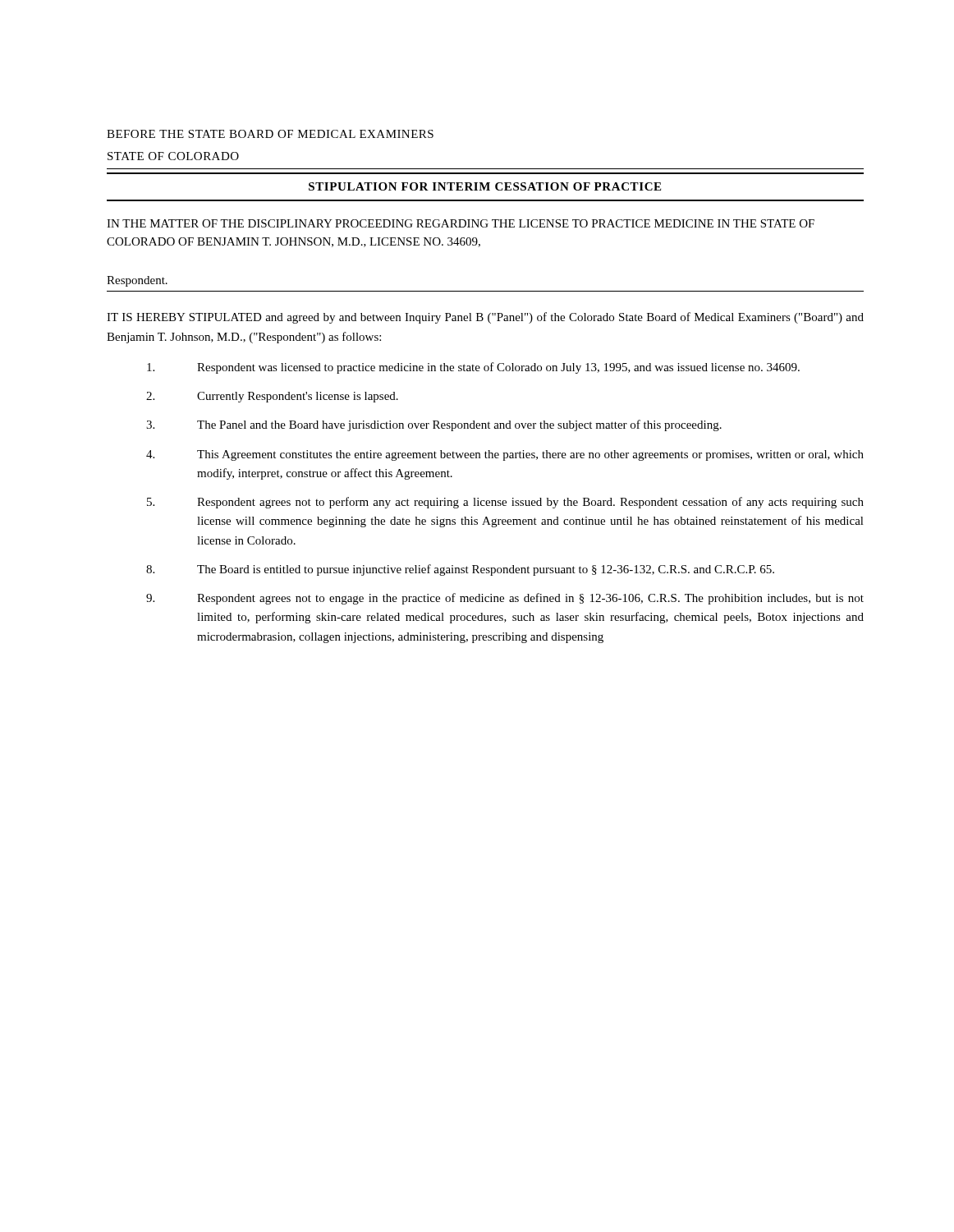Click on the list item with the text "4. This Agreement constitutes the entire agreement"

point(485,464)
